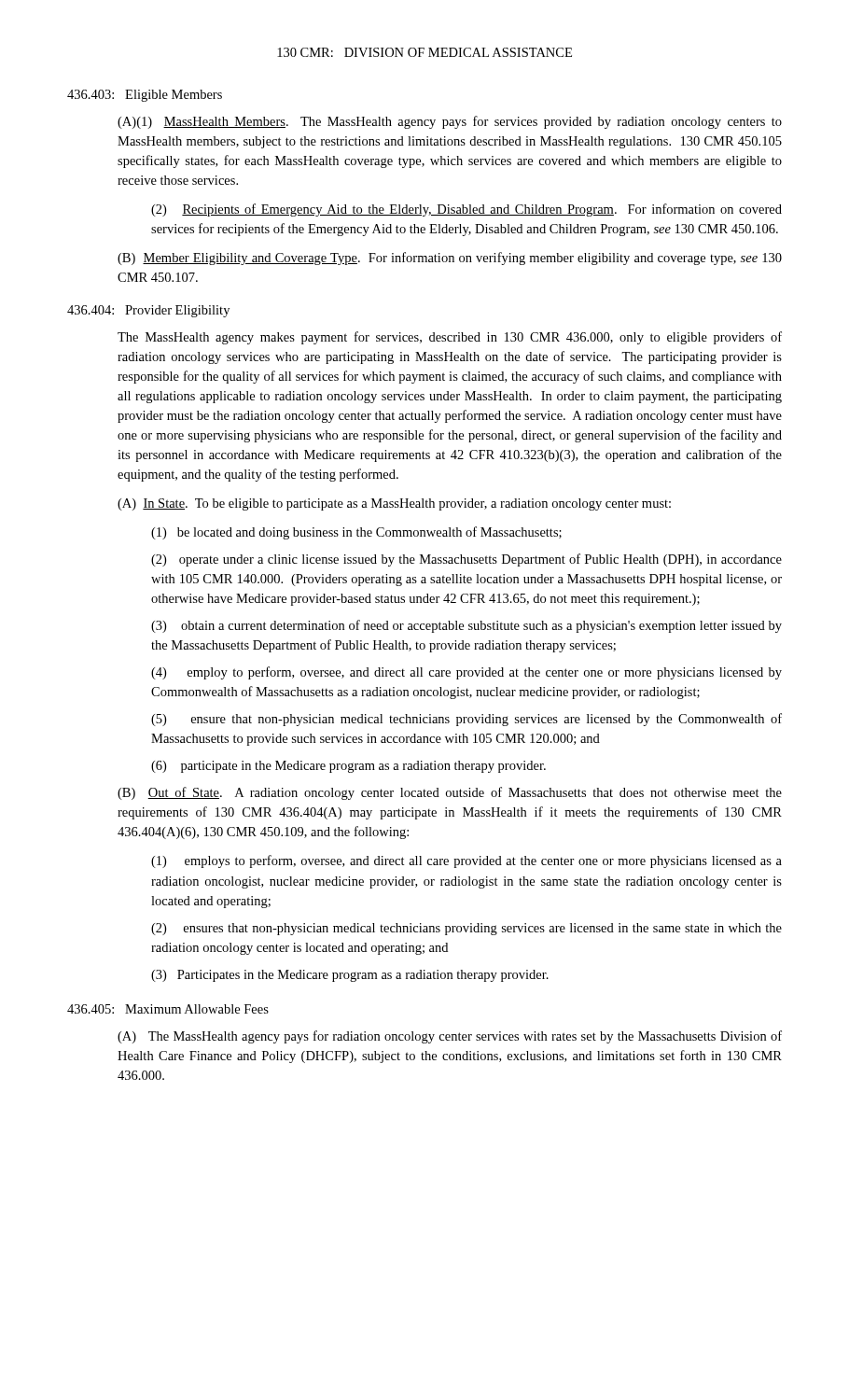Click on the section header that says "436.404: Provider Eligibility"

(149, 310)
